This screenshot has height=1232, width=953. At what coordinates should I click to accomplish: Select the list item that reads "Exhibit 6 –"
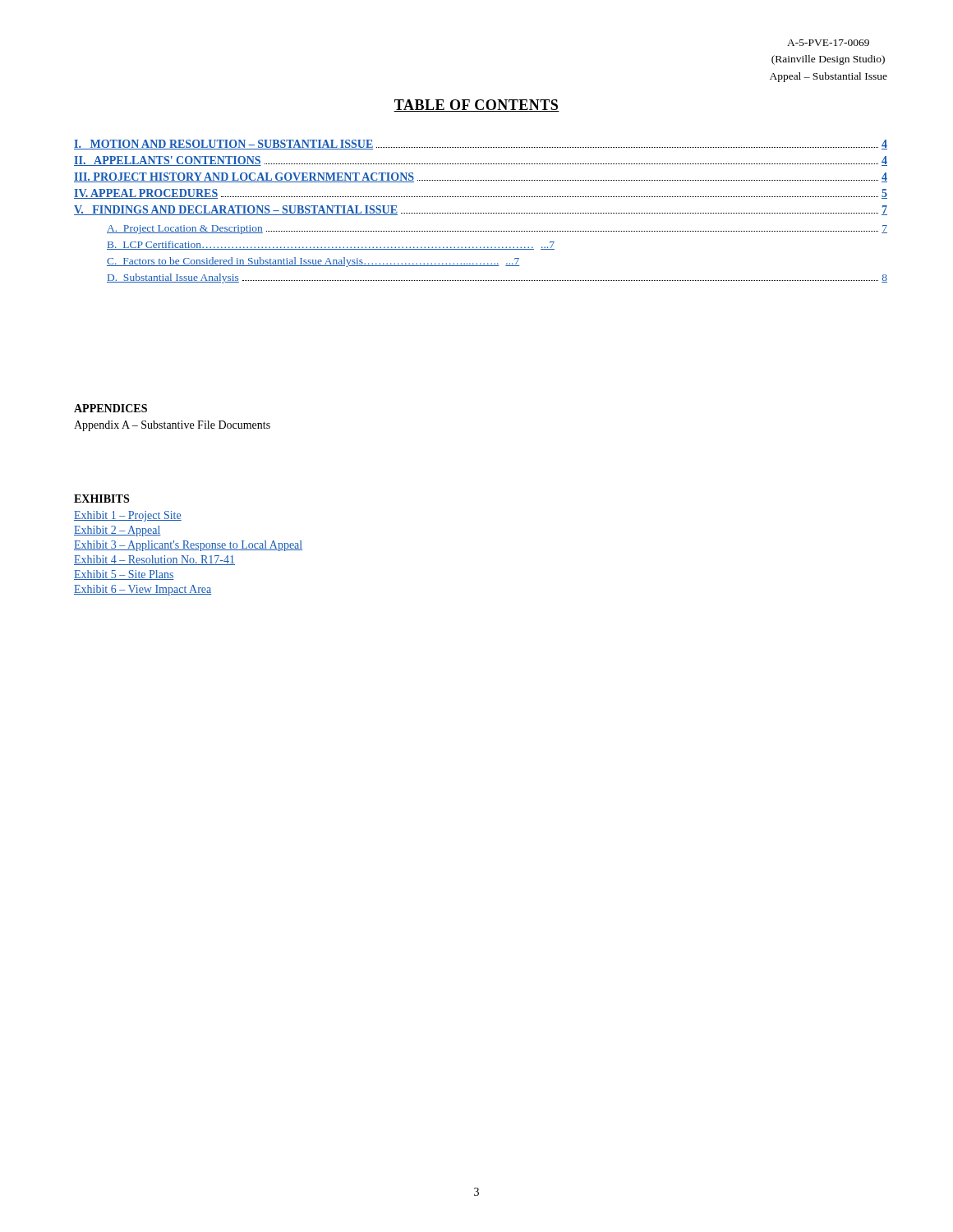(143, 589)
